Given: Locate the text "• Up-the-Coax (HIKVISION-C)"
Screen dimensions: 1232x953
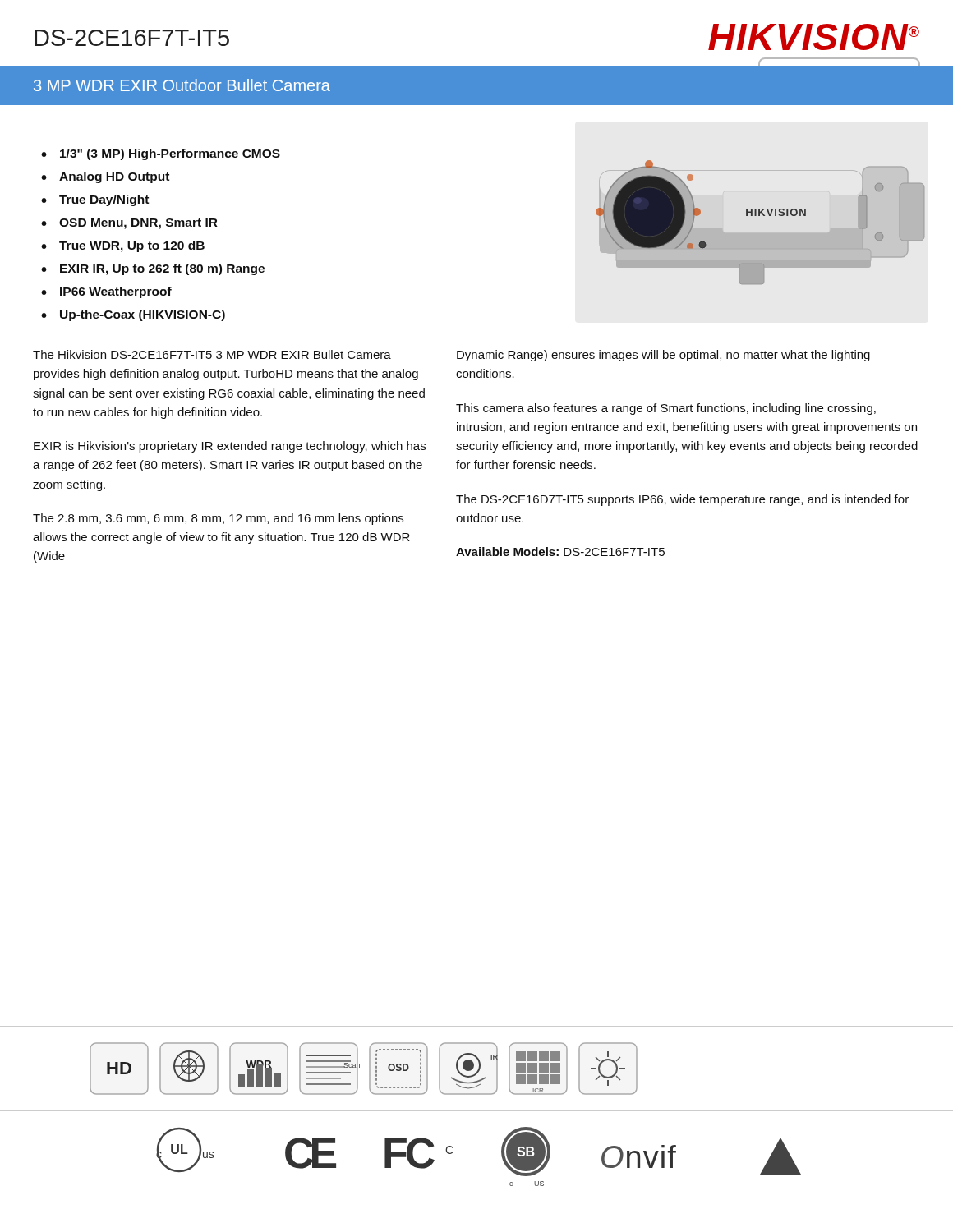Looking at the screenshot, I should coord(133,315).
